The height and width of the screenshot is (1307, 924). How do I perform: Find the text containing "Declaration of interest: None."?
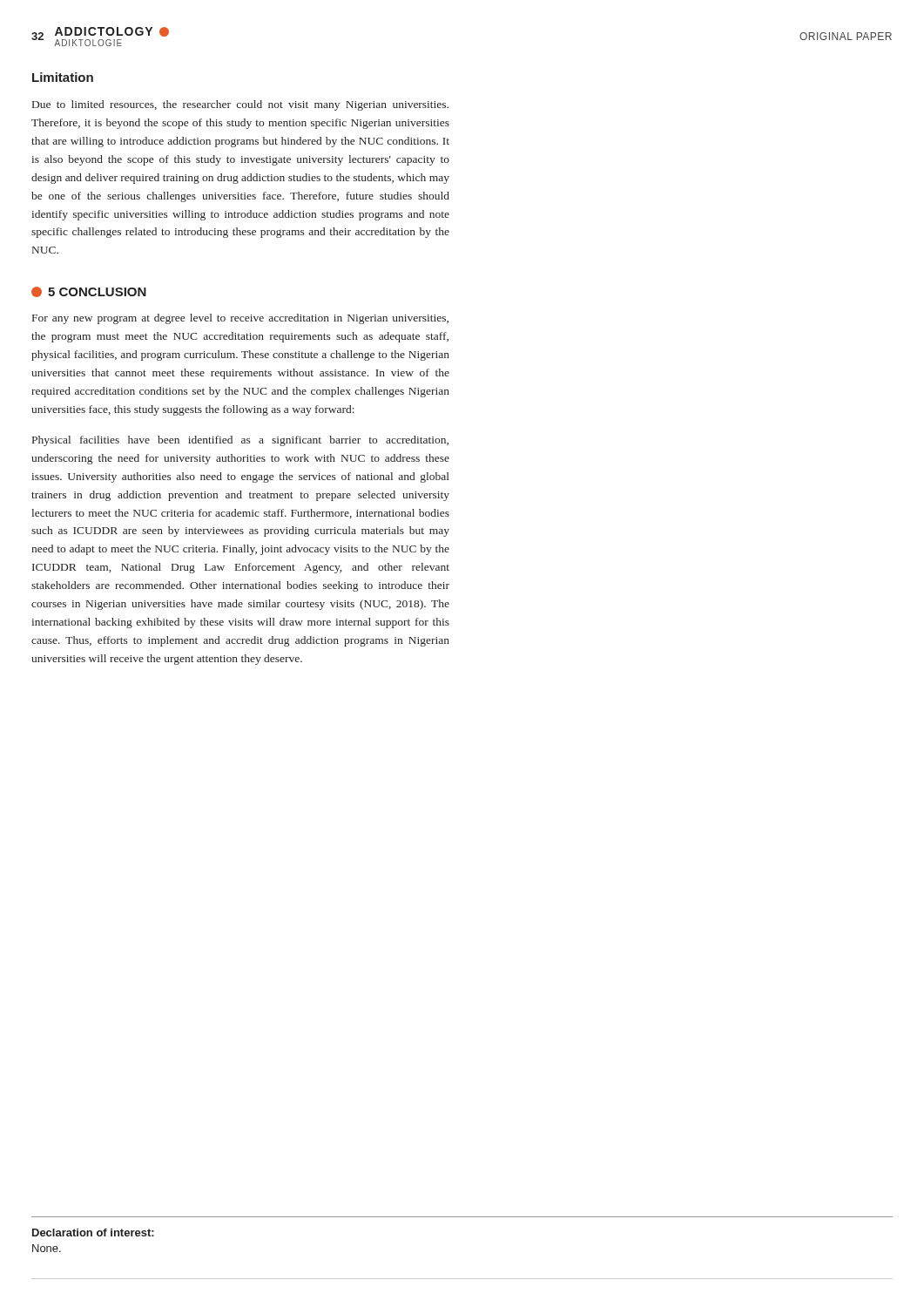coord(93,1233)
